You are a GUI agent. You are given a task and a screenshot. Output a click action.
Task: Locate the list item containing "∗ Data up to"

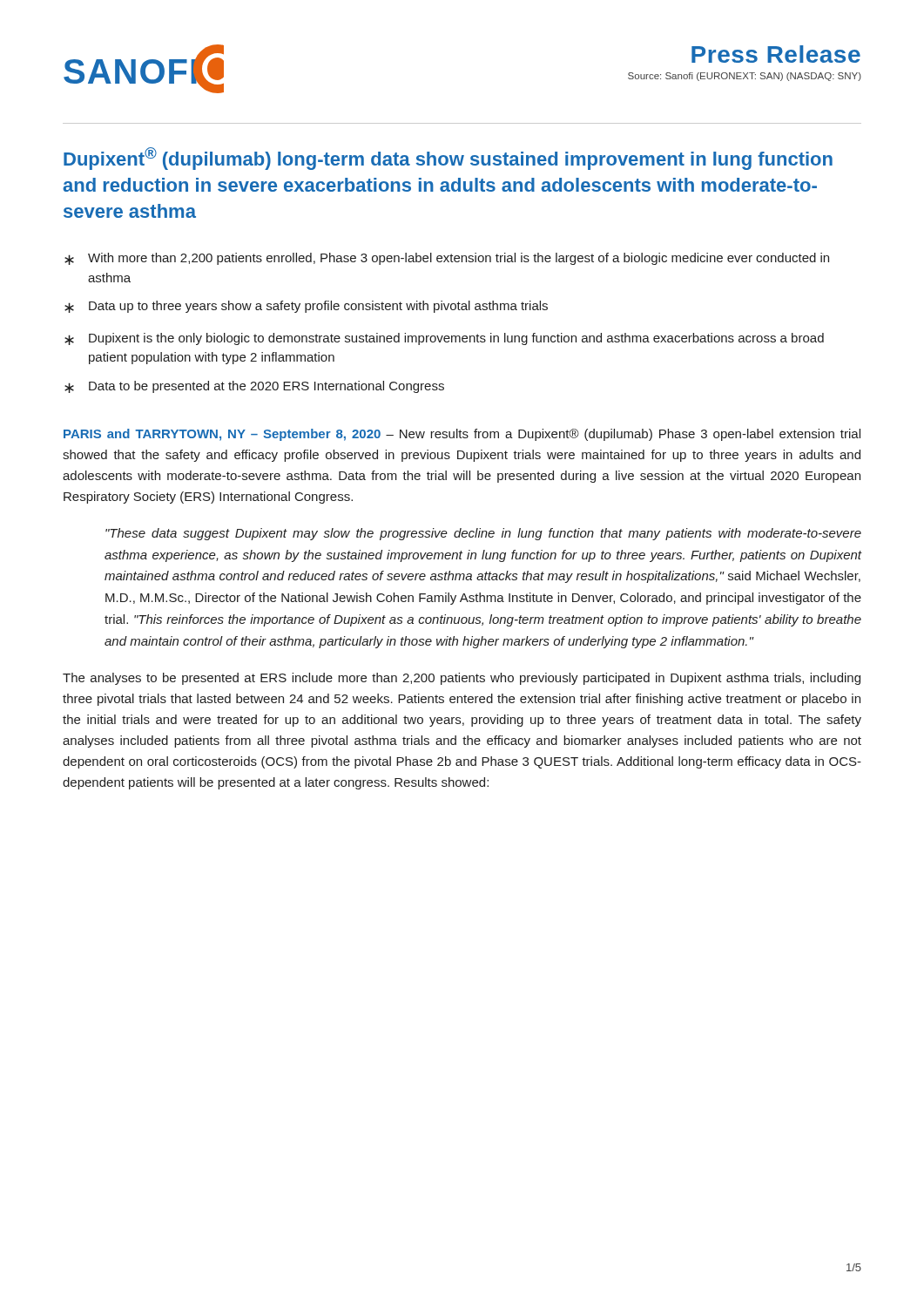pos(306,308)
